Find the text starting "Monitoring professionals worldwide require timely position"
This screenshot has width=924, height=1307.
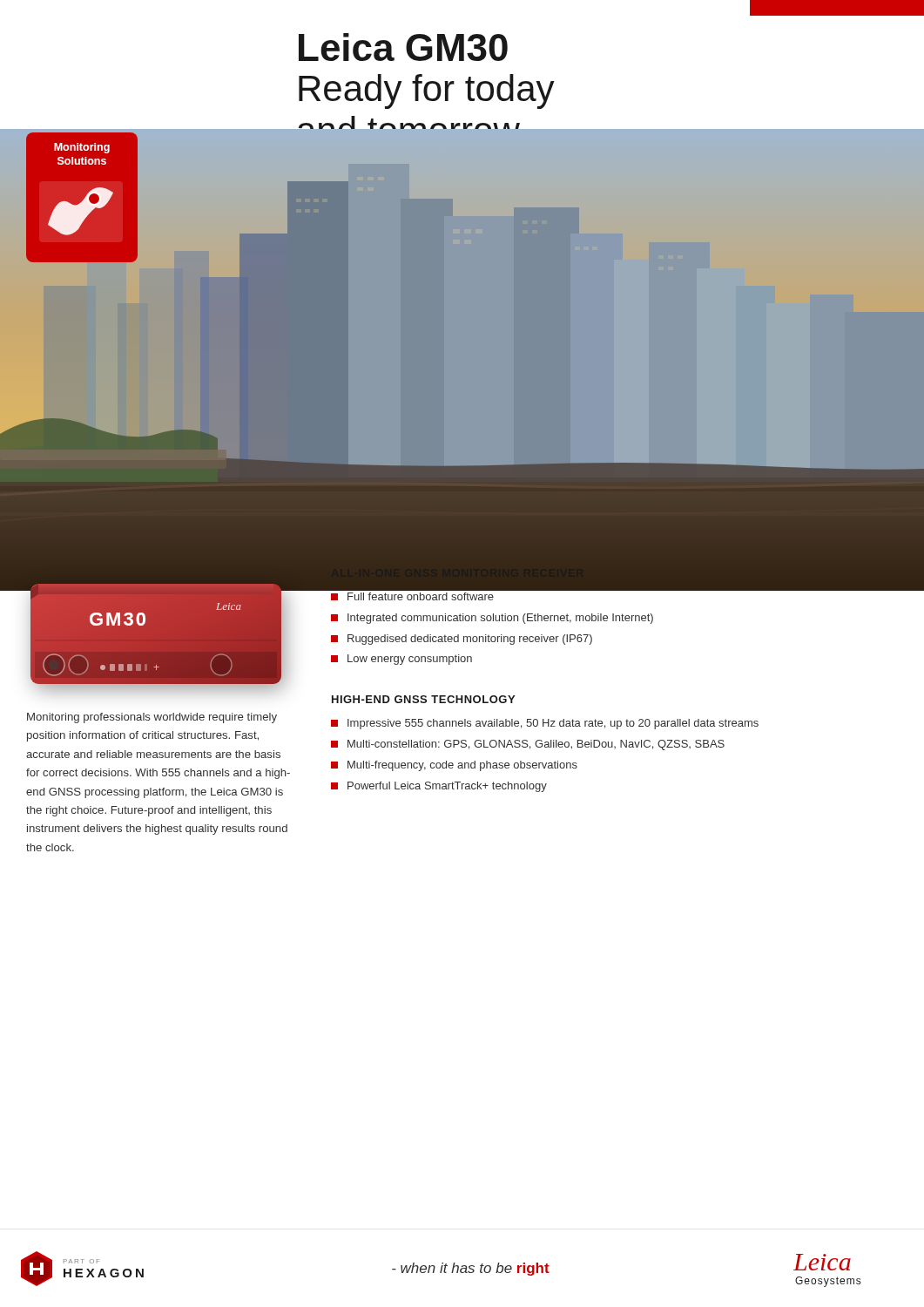click(158, 782)
